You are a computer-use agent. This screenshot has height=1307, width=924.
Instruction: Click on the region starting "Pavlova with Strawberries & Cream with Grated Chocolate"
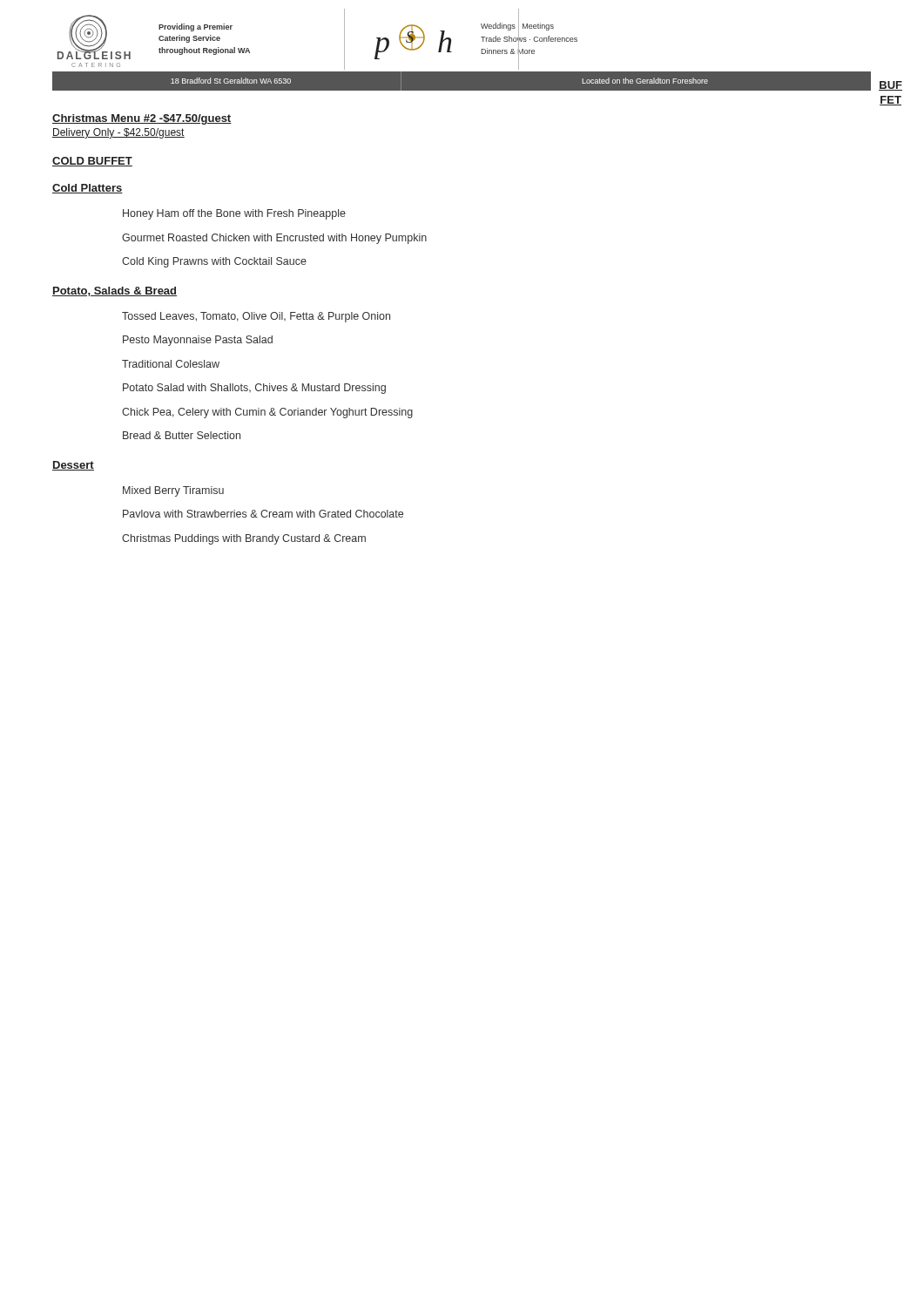263,514
